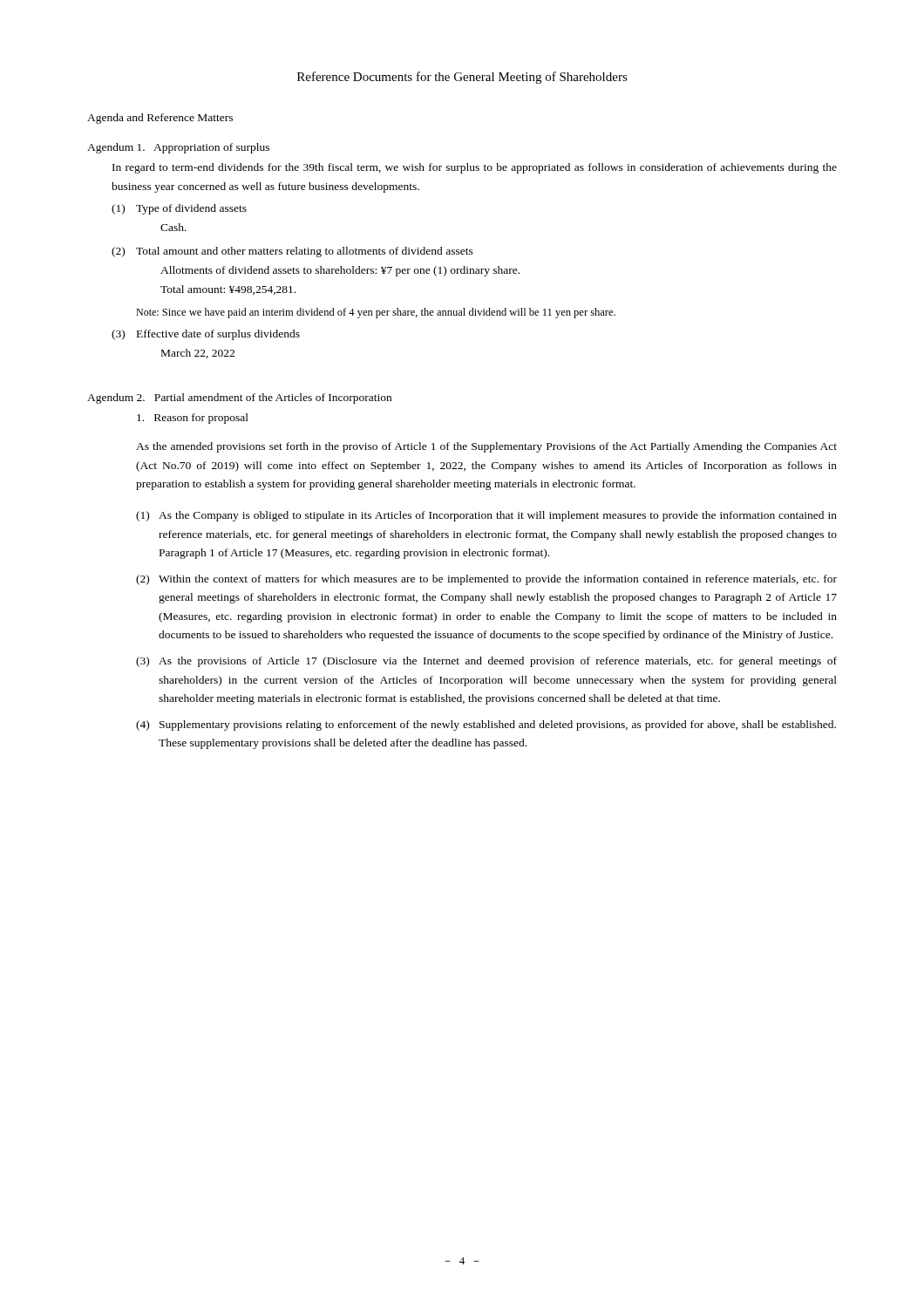This screenshot has width=924, height=1308.
Task: Where does it say "(1) Type of dividend assets Cash."?
Action: click(179, 209)
